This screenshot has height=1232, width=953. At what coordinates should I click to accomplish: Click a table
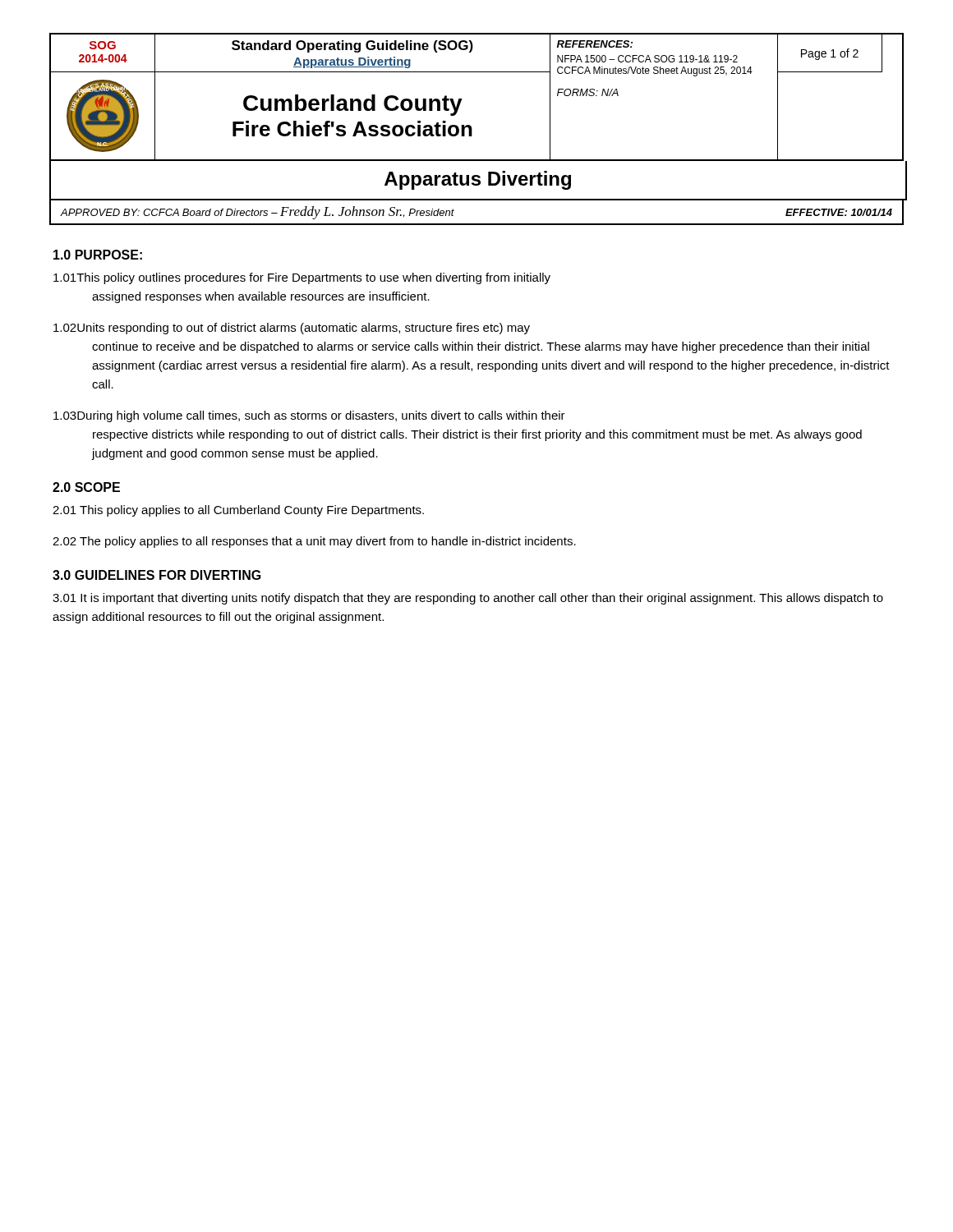[x=476, y=129]
